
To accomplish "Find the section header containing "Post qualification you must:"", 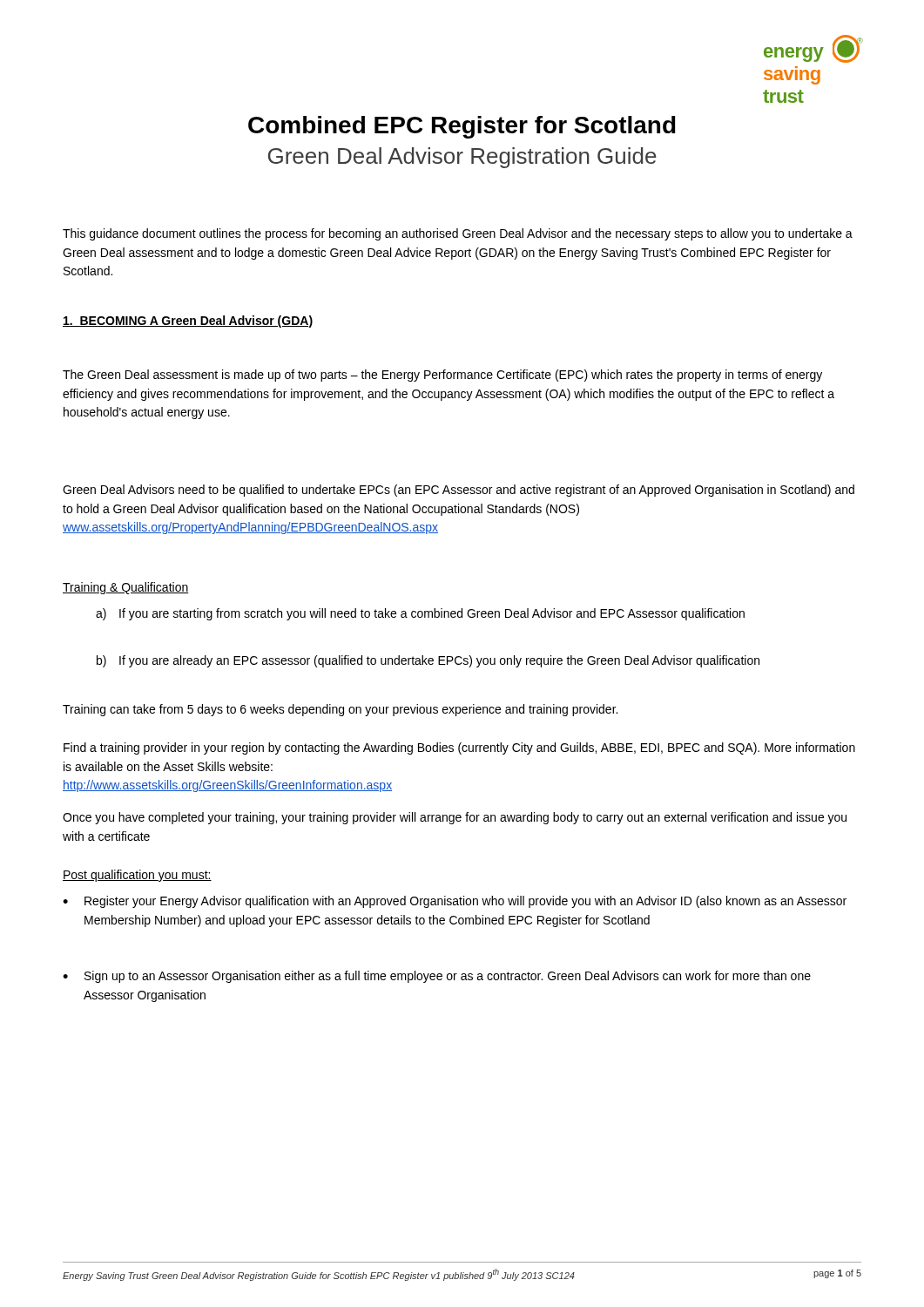I will coord(137,875).
